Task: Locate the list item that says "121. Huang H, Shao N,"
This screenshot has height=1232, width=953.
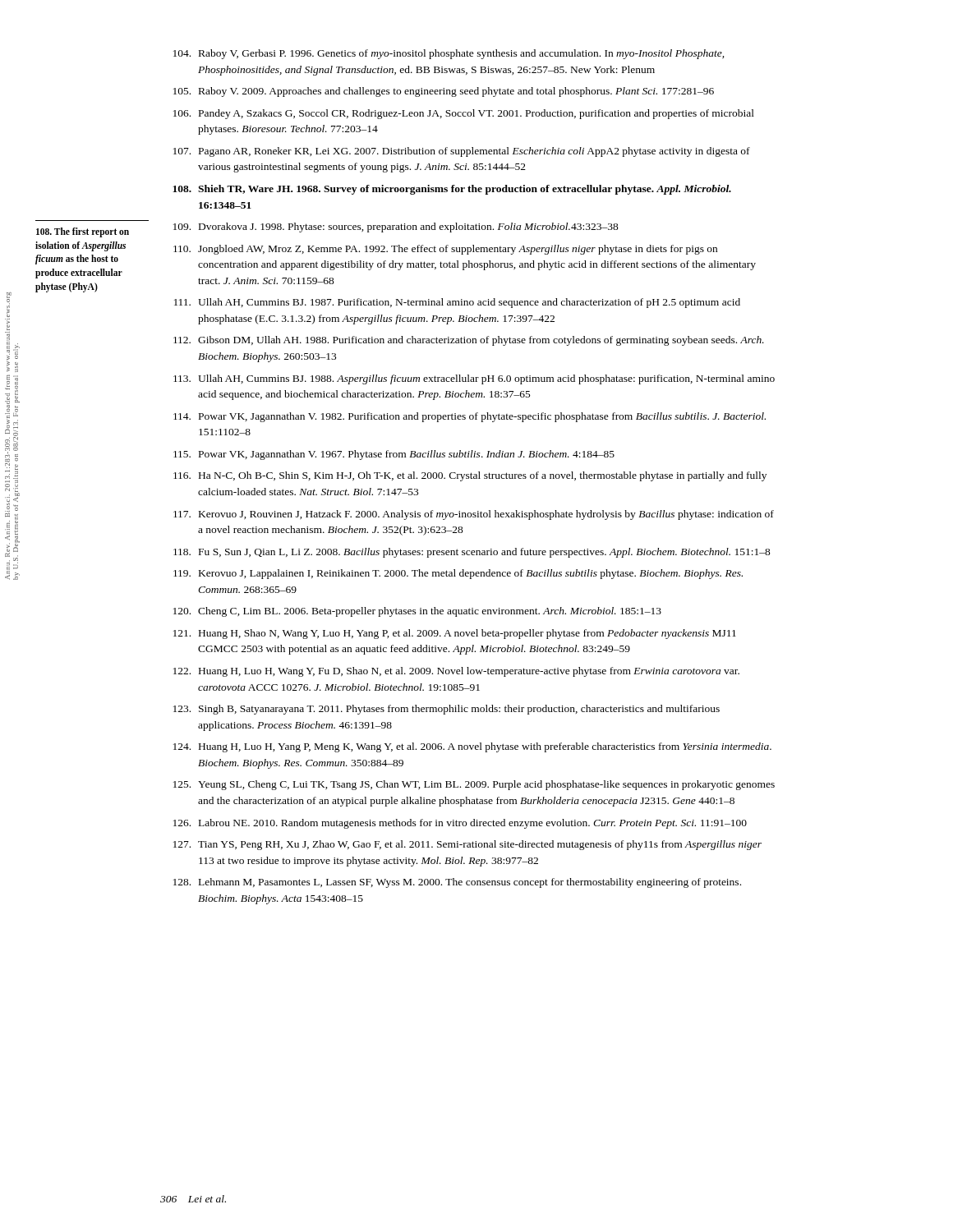Action: click(x=468, y=641)
